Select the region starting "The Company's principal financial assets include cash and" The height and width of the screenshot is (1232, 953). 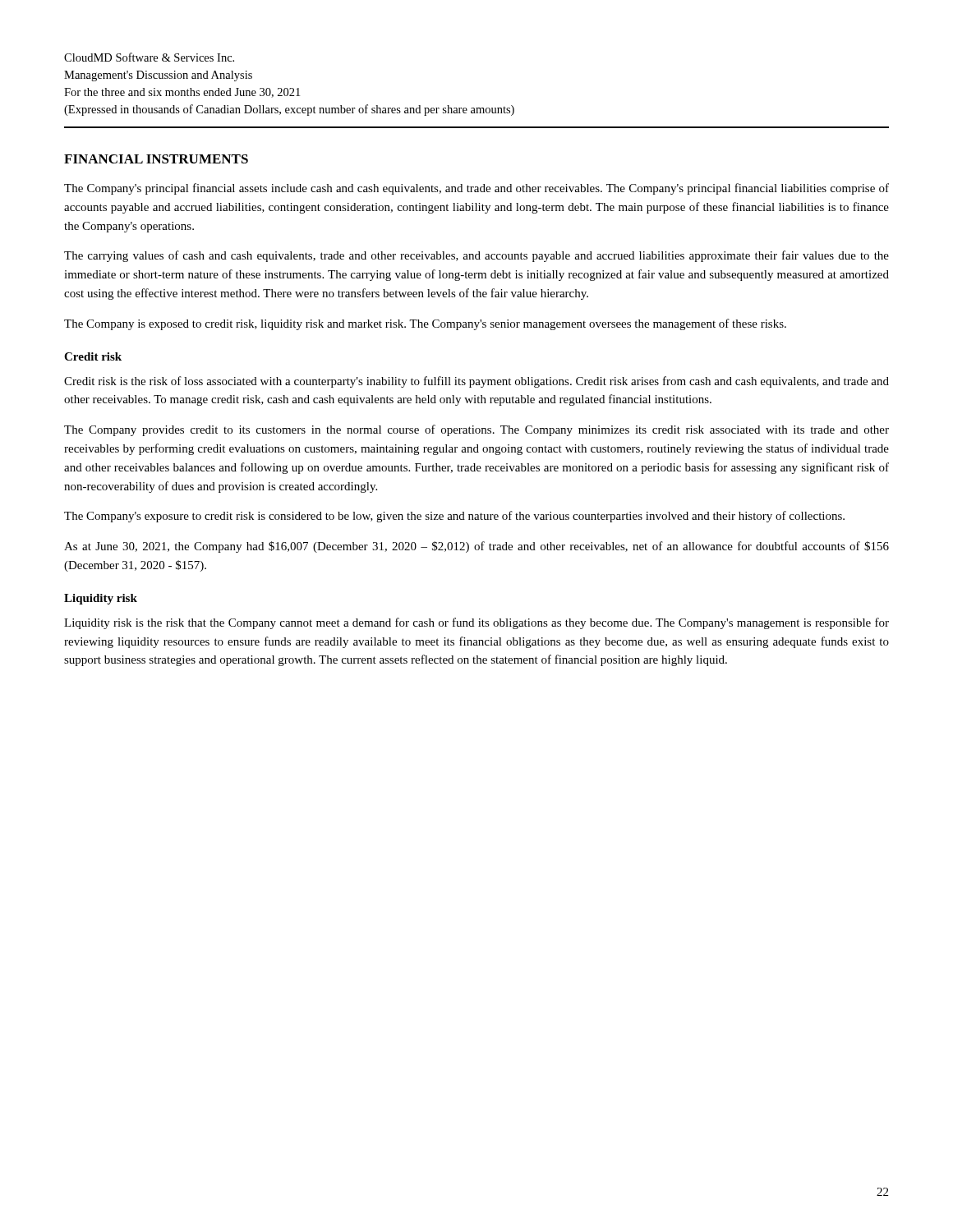pos(476,207)
